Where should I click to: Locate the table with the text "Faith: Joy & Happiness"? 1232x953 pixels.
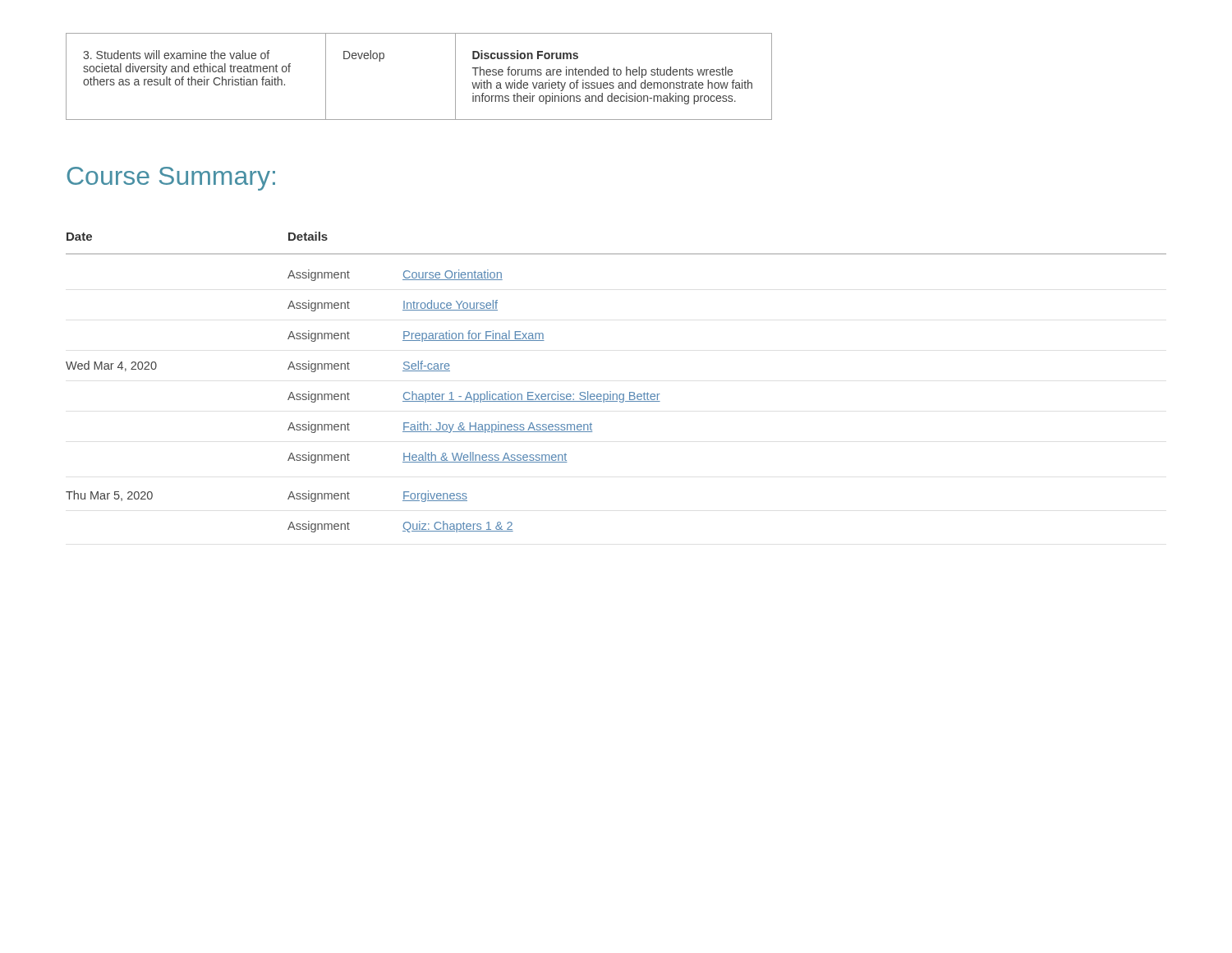pyautogui.click(x=616, y=383)
